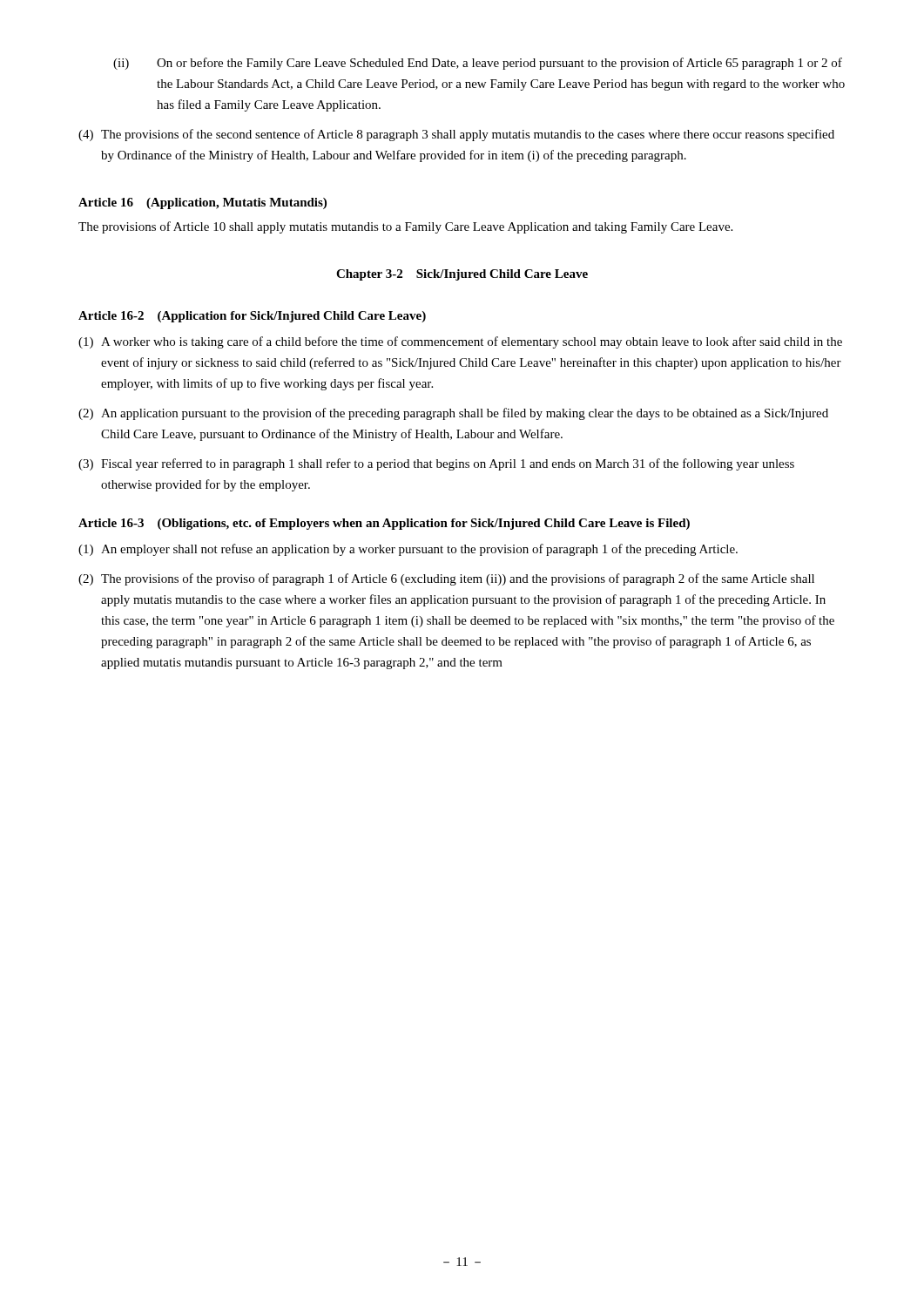Locate the section header that says "Chapter 3-2 Sick/Injured Child"

(x=462, y=274)
